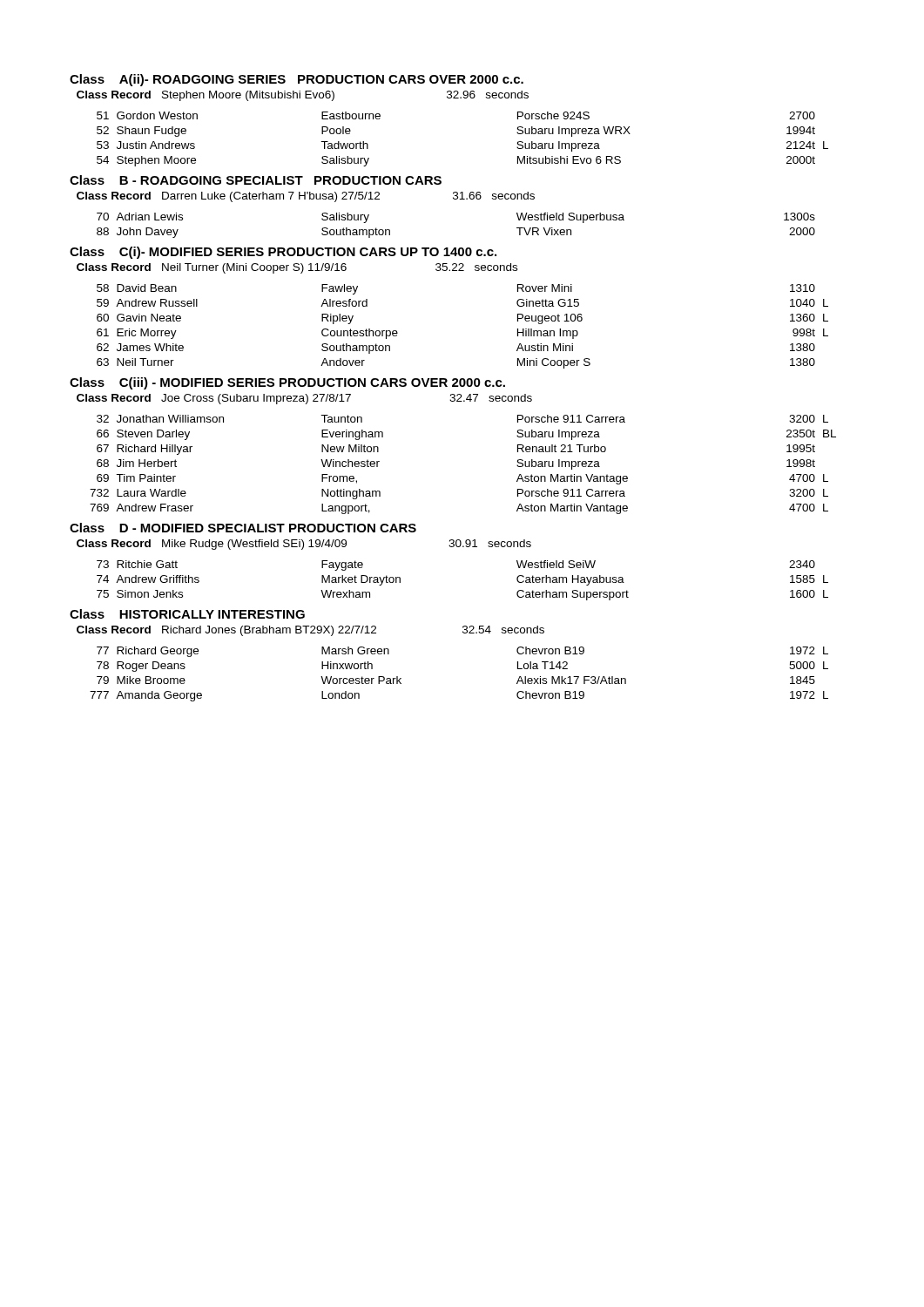The height and width of the screenshot is (1307, 924).
Task: Select the block starting "Class Record Stephen Moore (Mitsubishi"
Action: pos(299,94)
